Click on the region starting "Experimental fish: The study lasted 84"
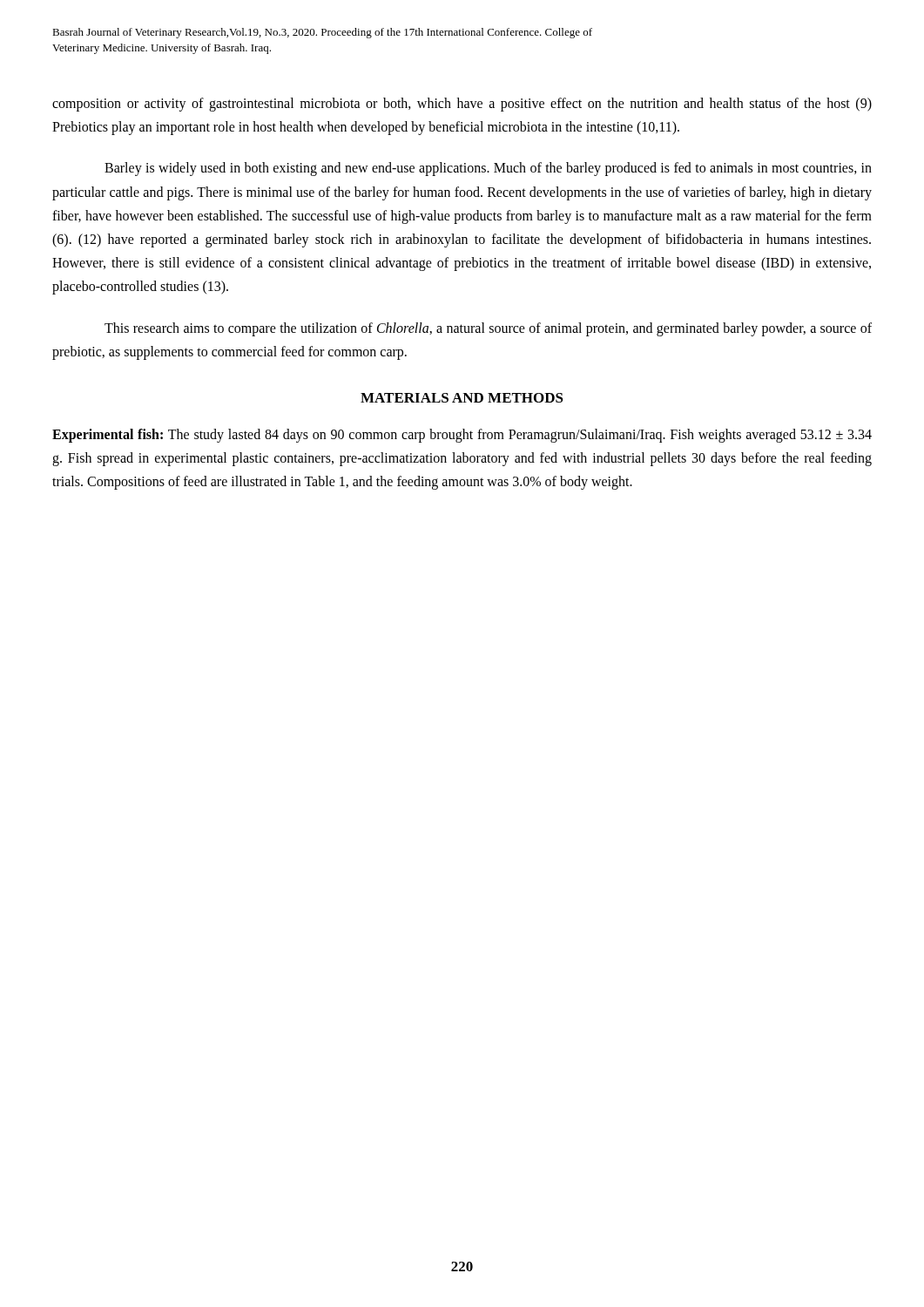The height and width of the screenshot is (1307, 924). point(462,458)
